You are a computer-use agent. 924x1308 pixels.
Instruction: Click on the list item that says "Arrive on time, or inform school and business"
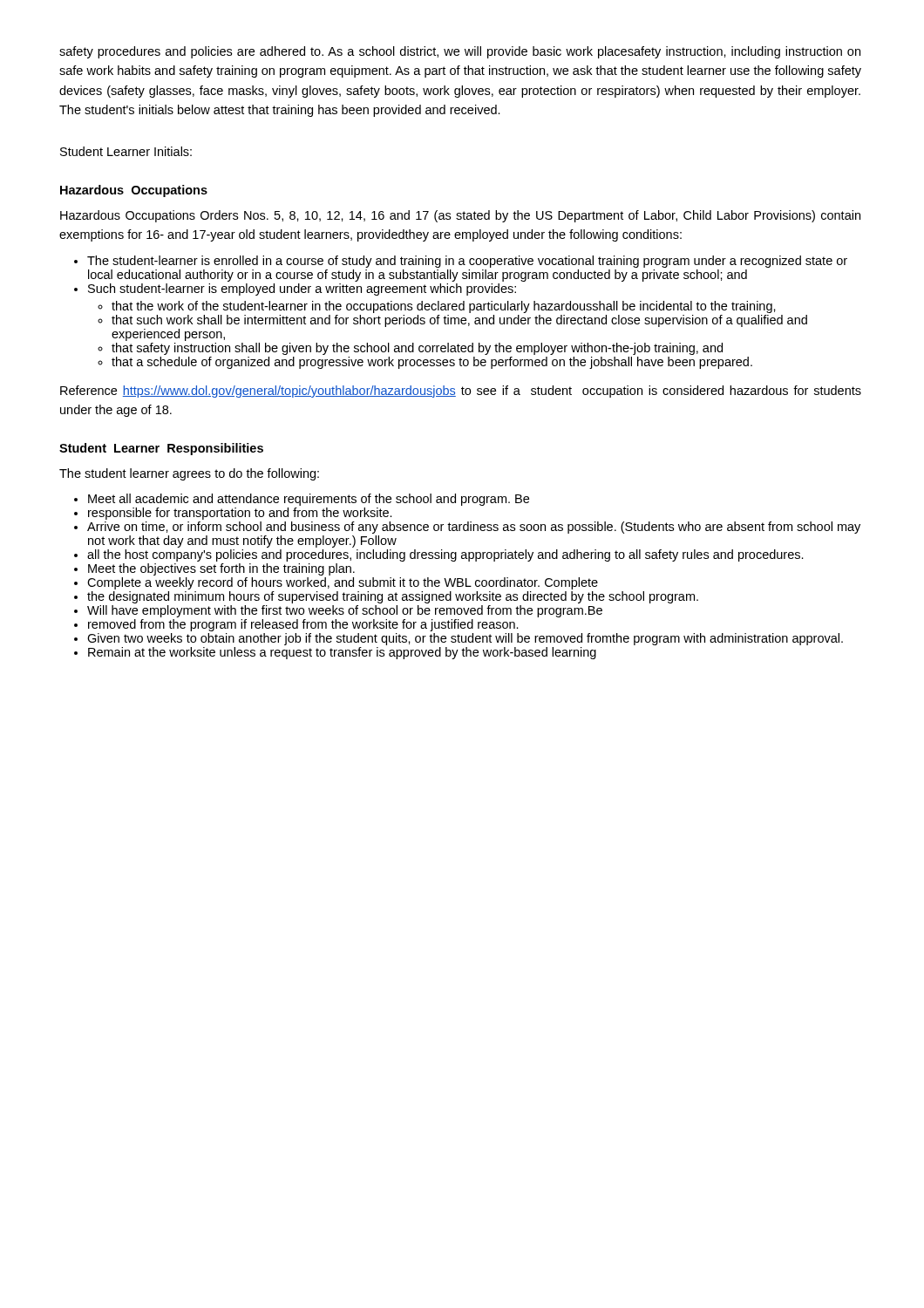coord(474,534)
